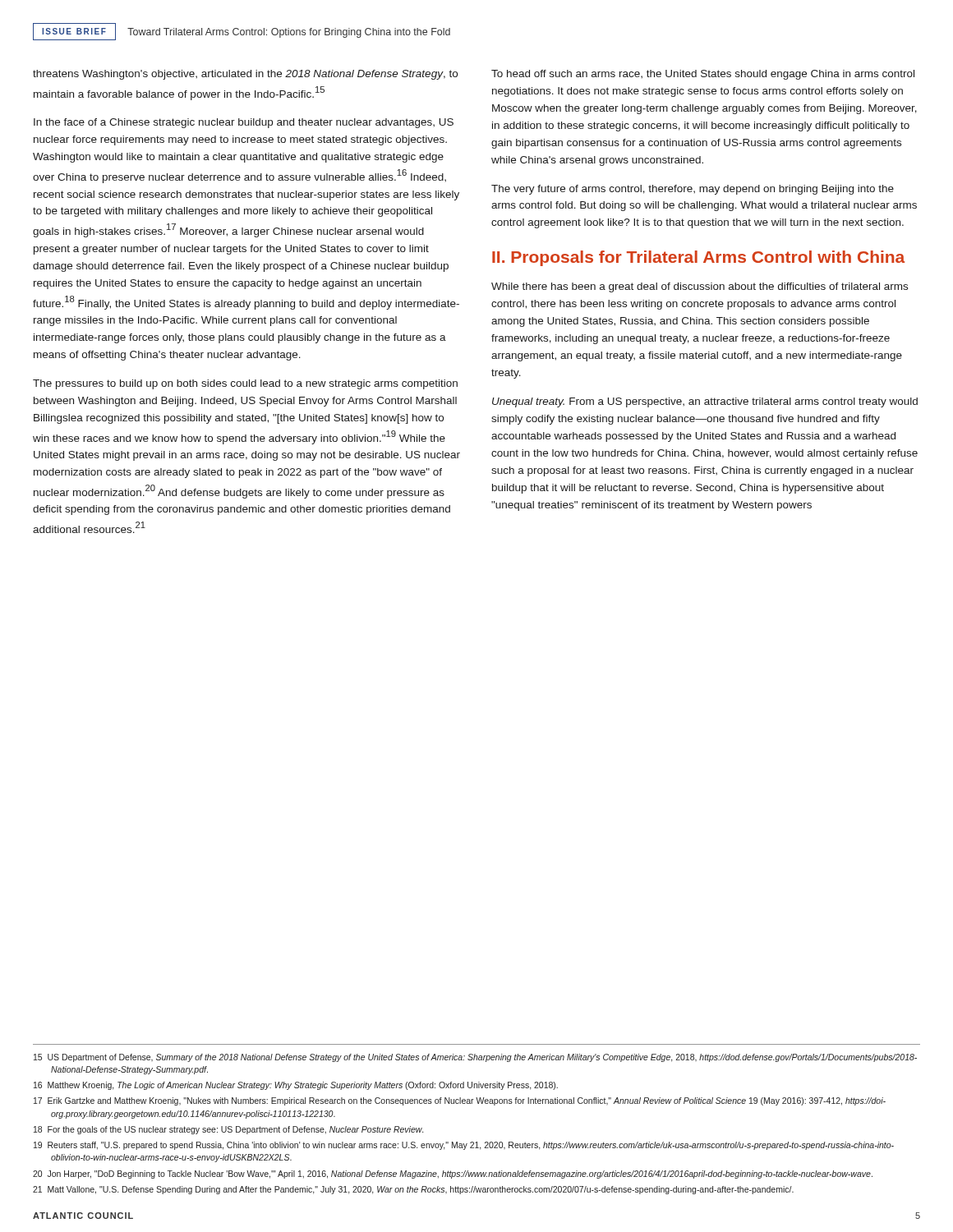Point to the block beginning "18 For the goals"
Image resolution: width=953 pixels, height=1232 pixels.
(x=228, y=1129)
